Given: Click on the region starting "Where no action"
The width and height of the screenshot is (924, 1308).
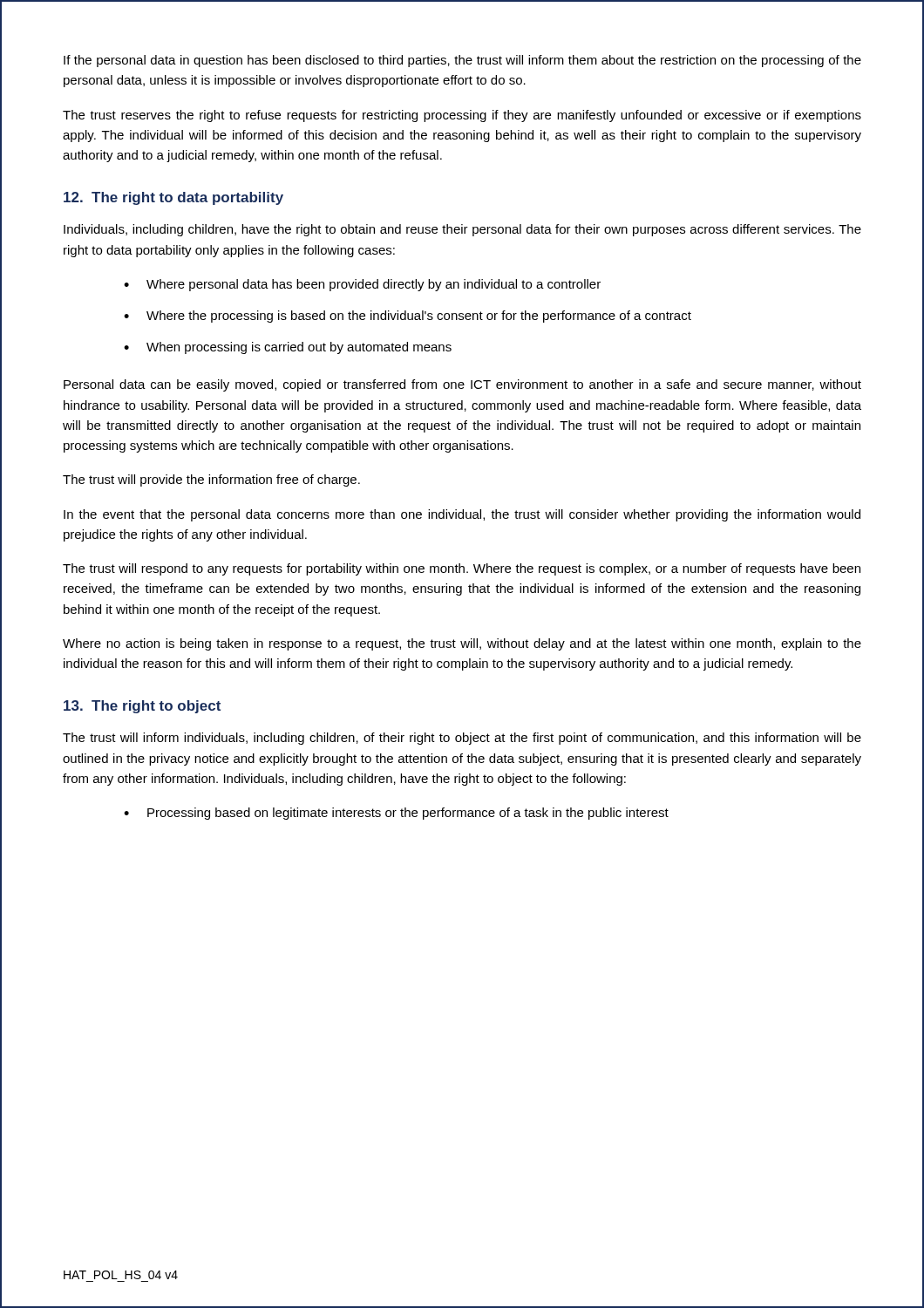Looking at the screenshot, I should pyautogui.click(x=462, y=653).
